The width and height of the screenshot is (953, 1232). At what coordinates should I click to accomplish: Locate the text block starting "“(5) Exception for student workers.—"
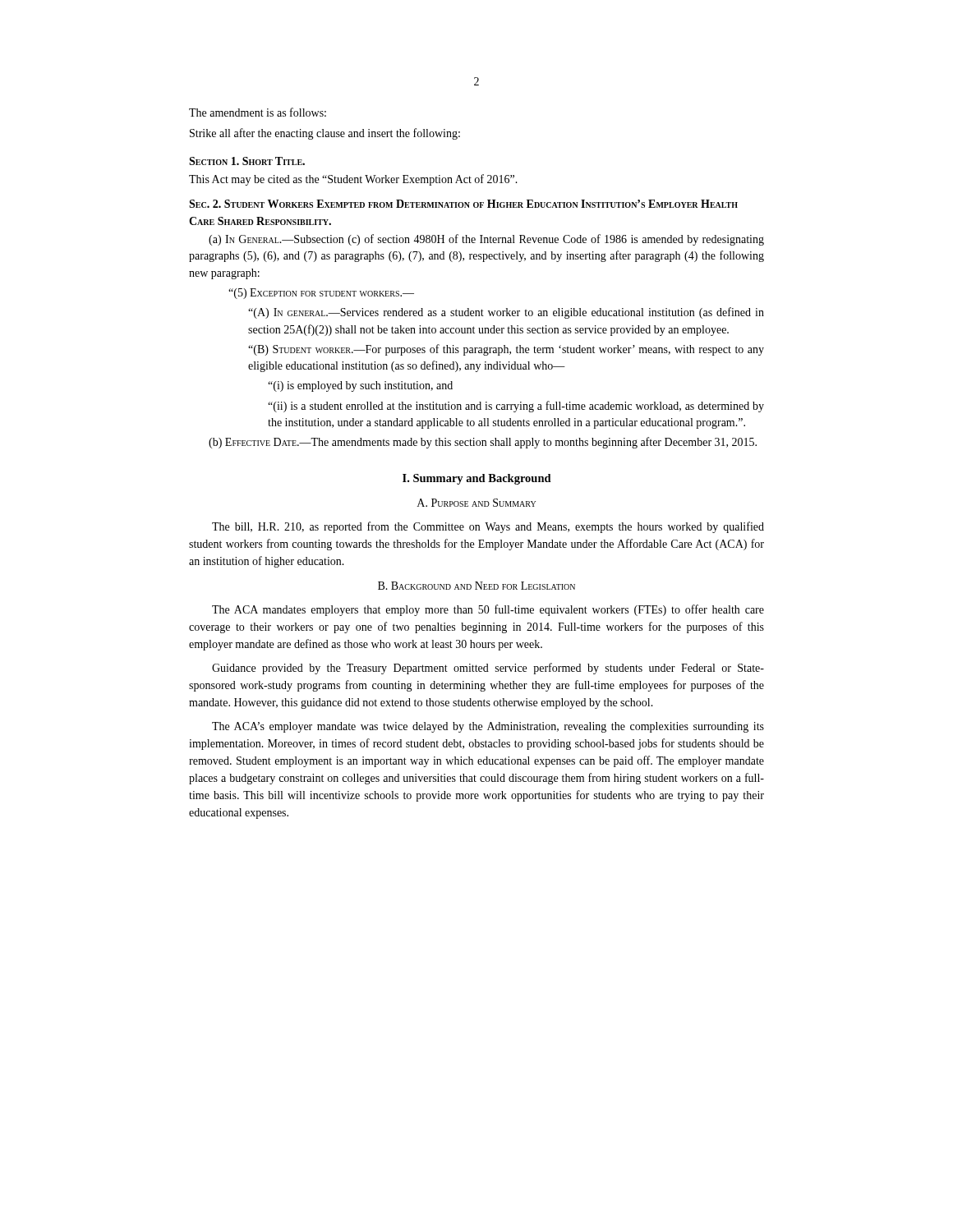click(x=321, y=293)
